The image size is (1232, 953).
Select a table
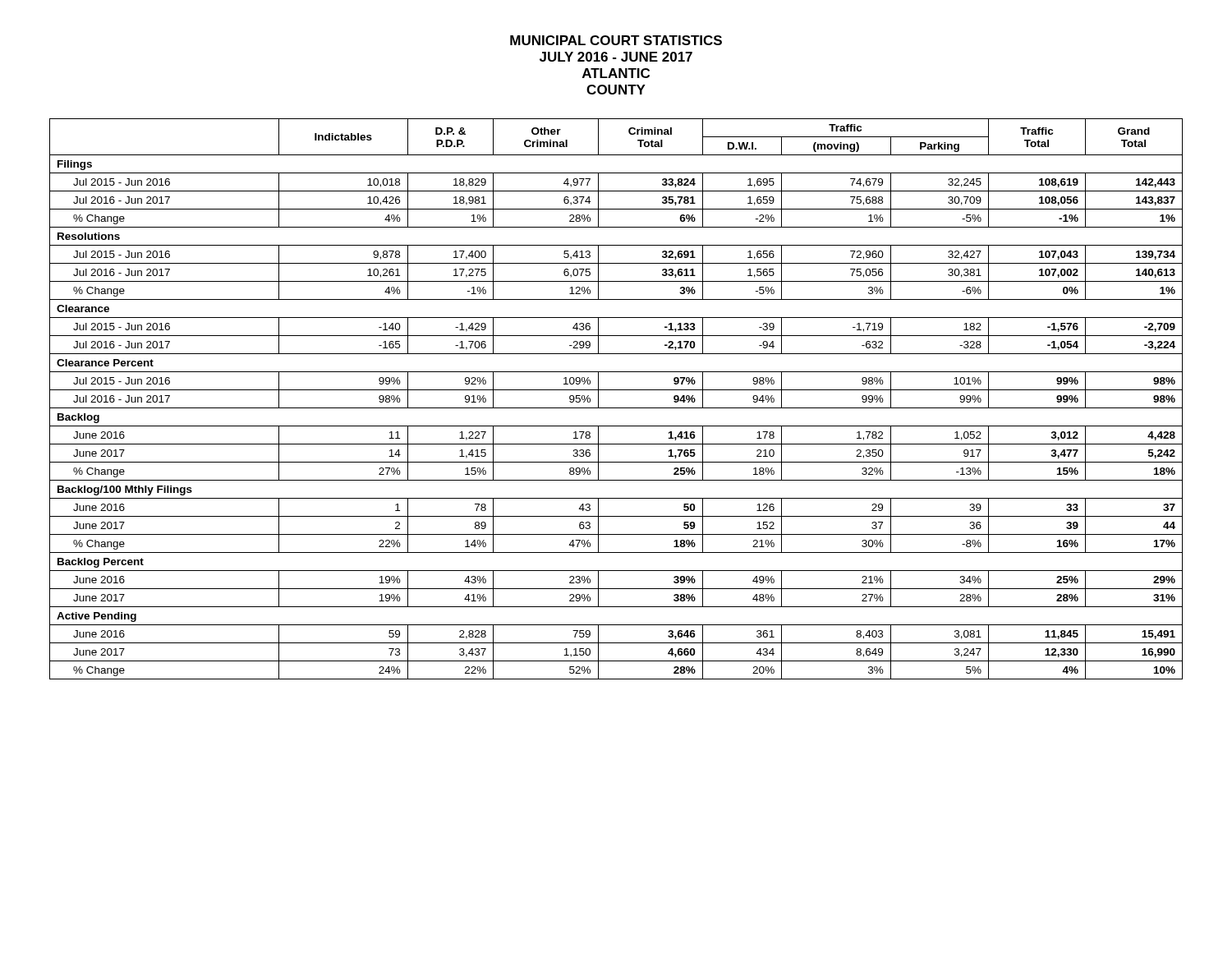616,399
